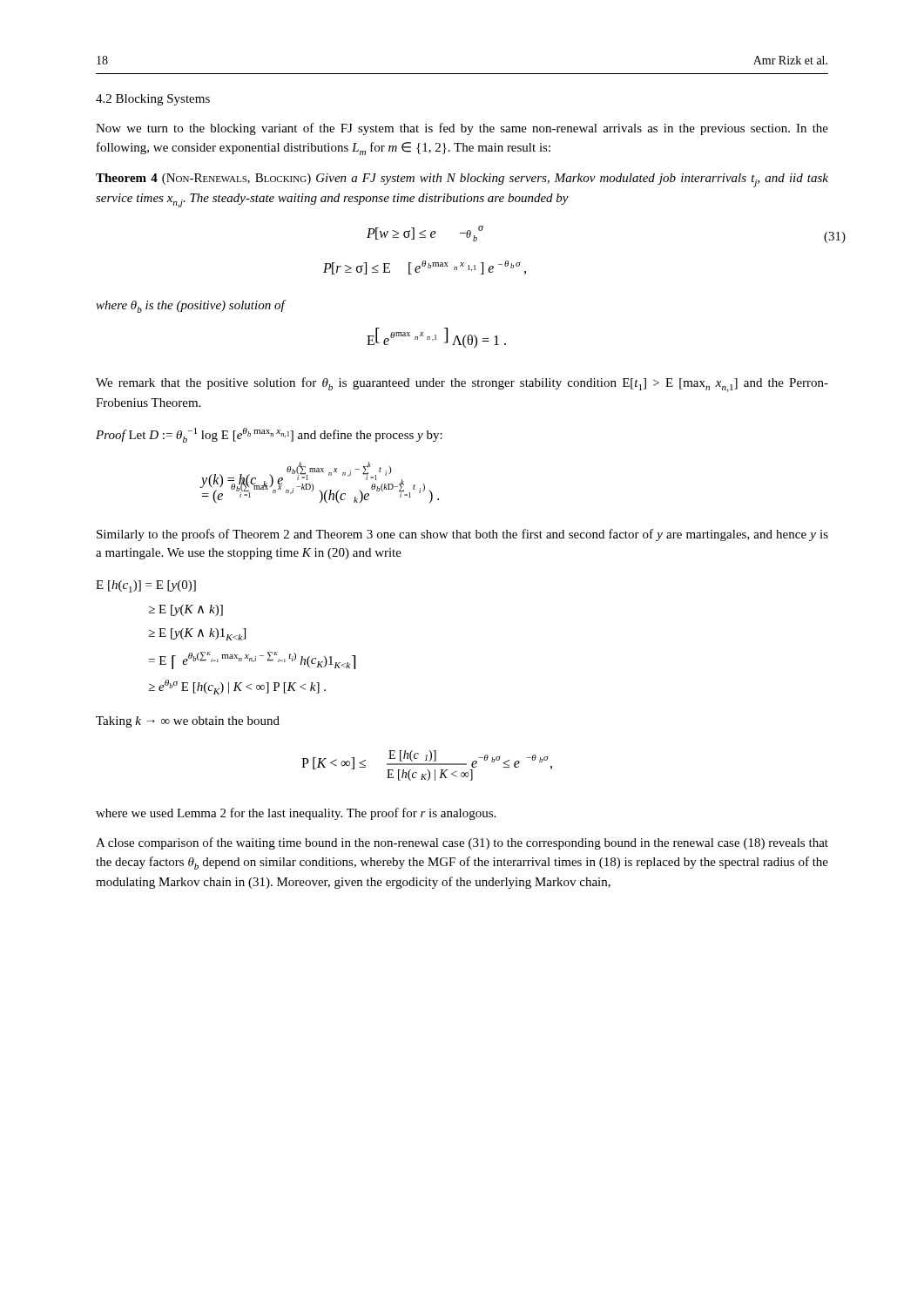924x1307 pixels.
Task: Select the section header that reads "4.2 Blocking Systems"
Action: (x=153, y=99)
